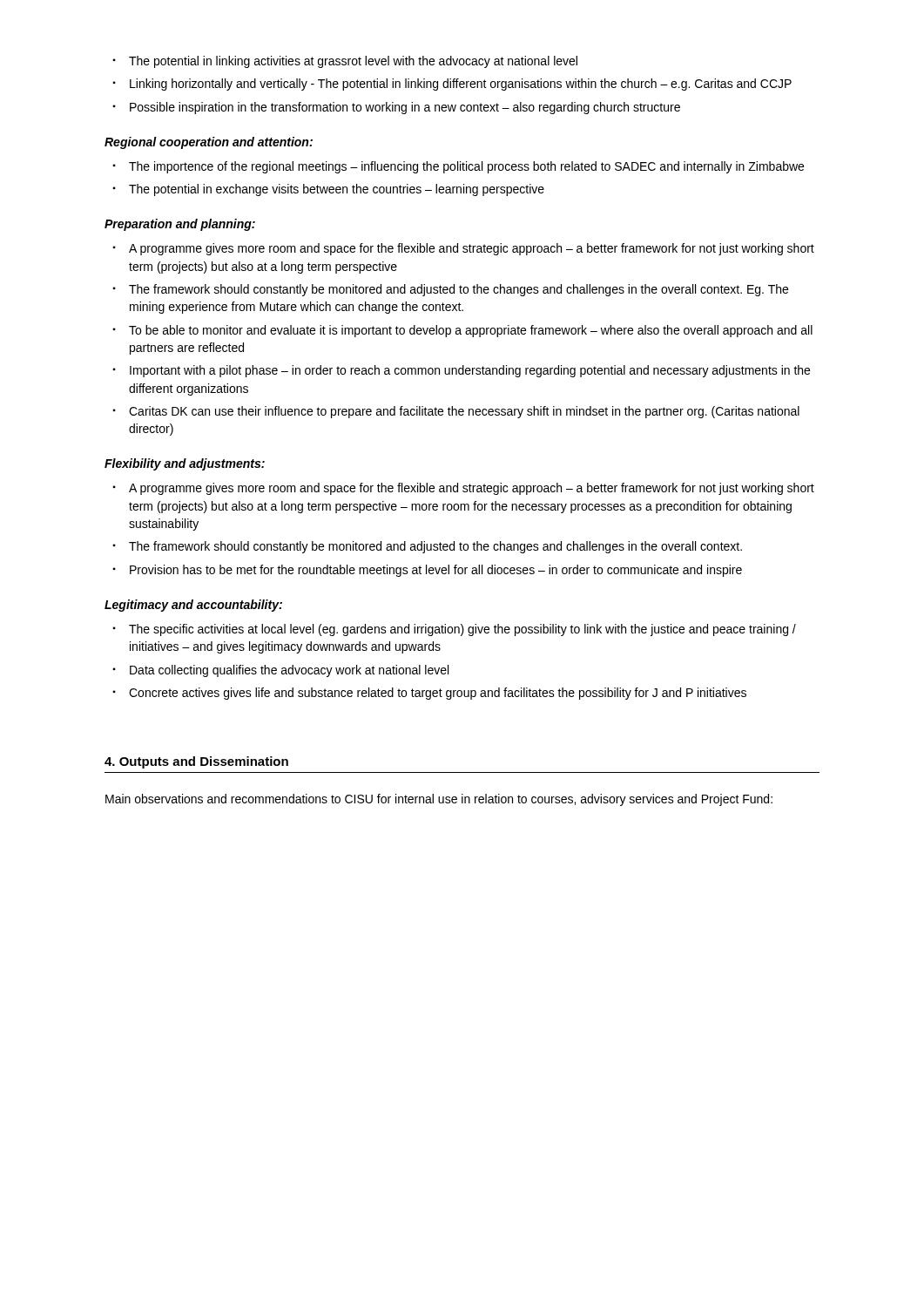924x1307 pixels.
Task: Navigate to the element starting "Regional cooperation and attention:"
Action: click(x=209, y=142)
